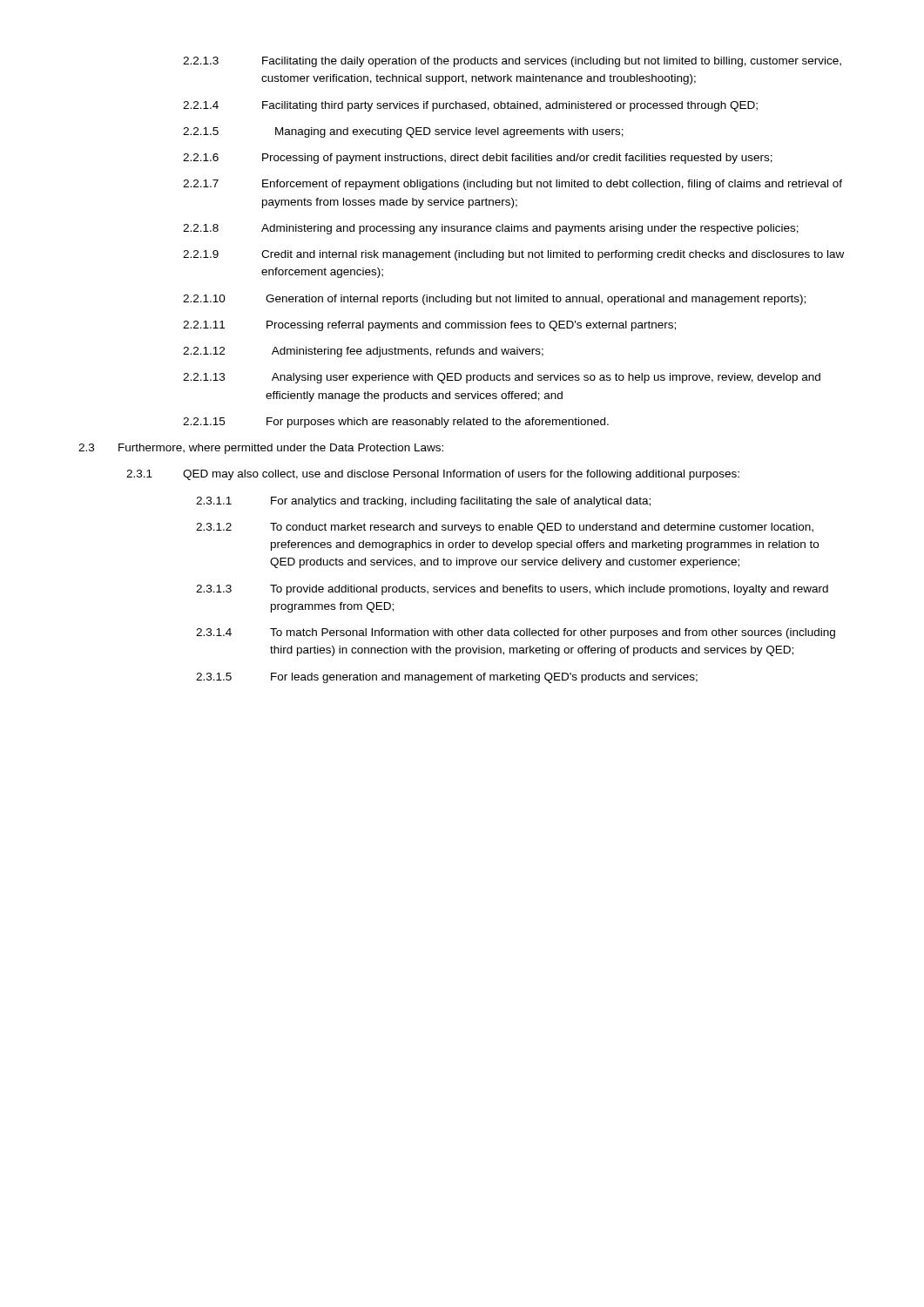Locate the passage starting "2.2.1.11 Processing referral payments and commission fees"

click(x=514, y=325)
